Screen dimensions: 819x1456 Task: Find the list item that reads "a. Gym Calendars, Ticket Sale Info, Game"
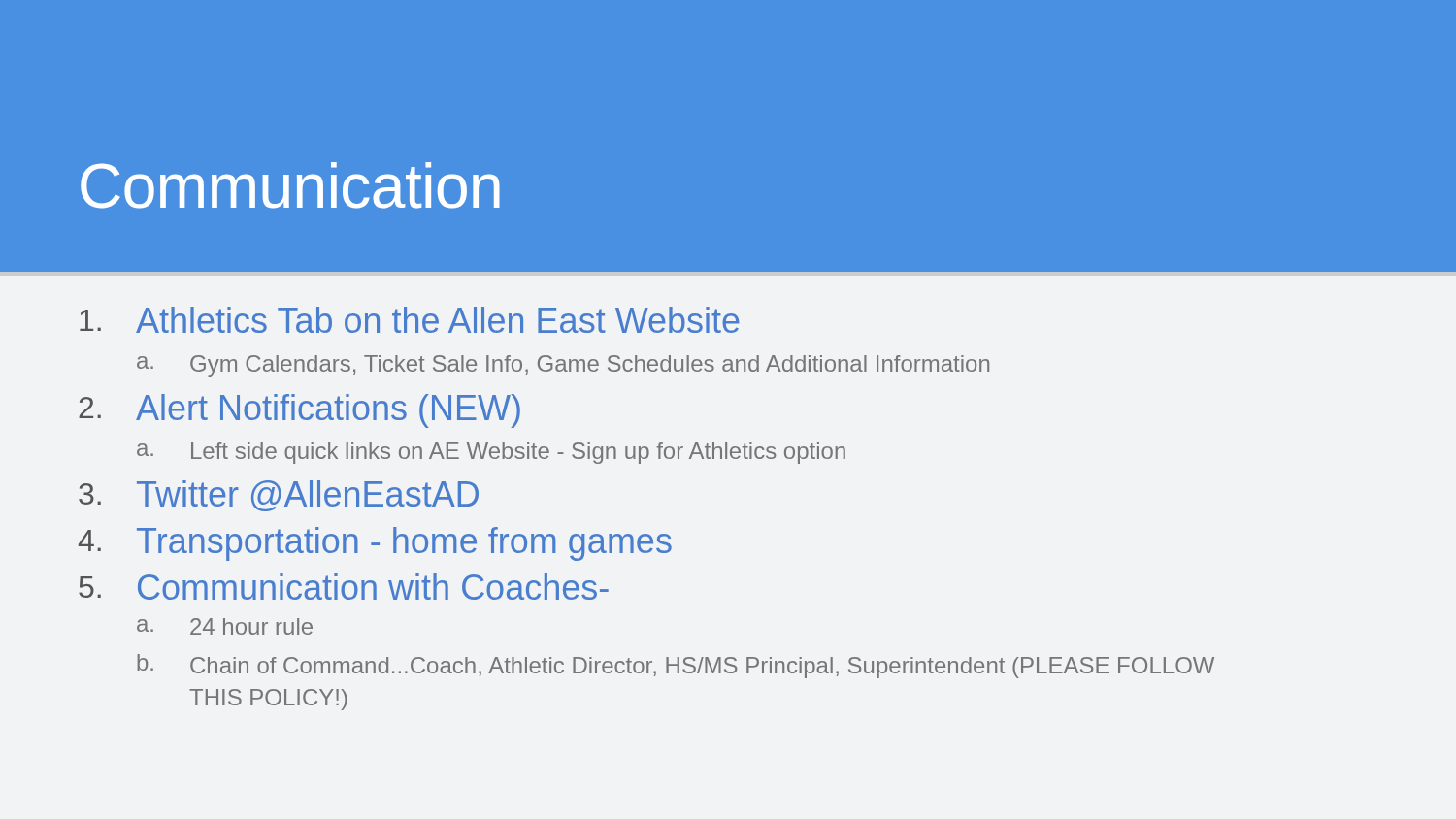(563, 364)
